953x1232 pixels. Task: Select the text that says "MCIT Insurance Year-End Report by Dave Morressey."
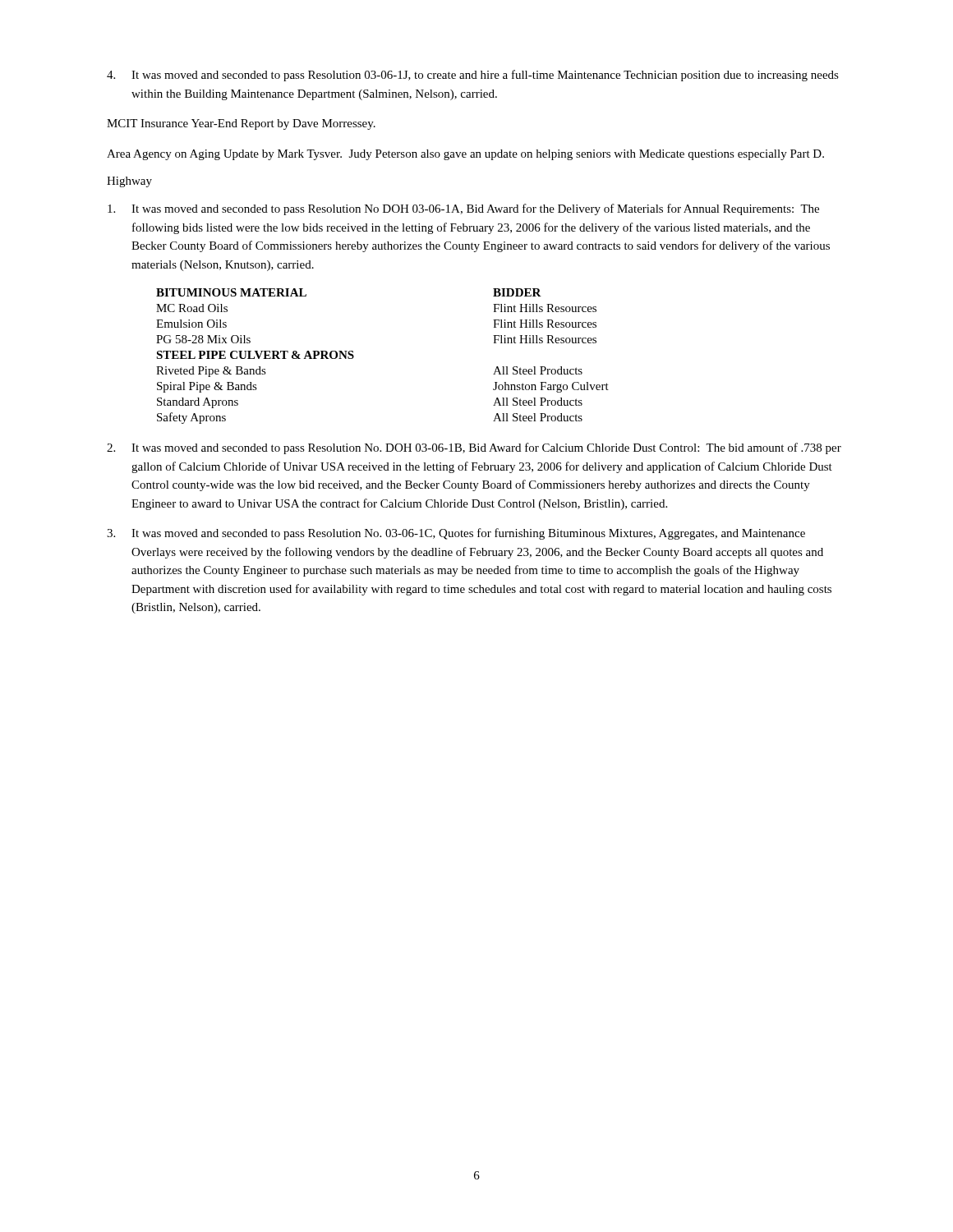click(241, 123)
